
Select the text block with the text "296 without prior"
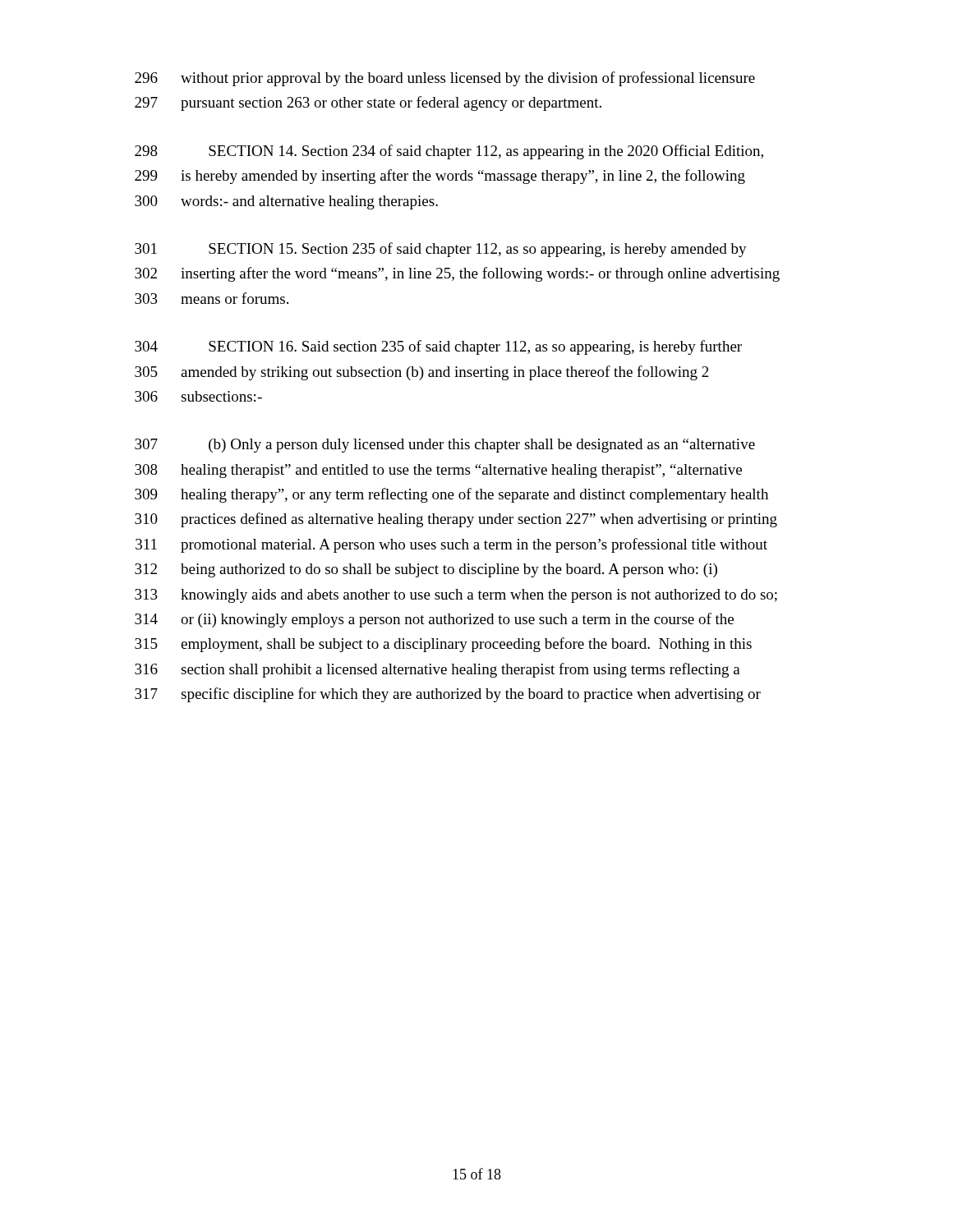[x=476, y=91]
